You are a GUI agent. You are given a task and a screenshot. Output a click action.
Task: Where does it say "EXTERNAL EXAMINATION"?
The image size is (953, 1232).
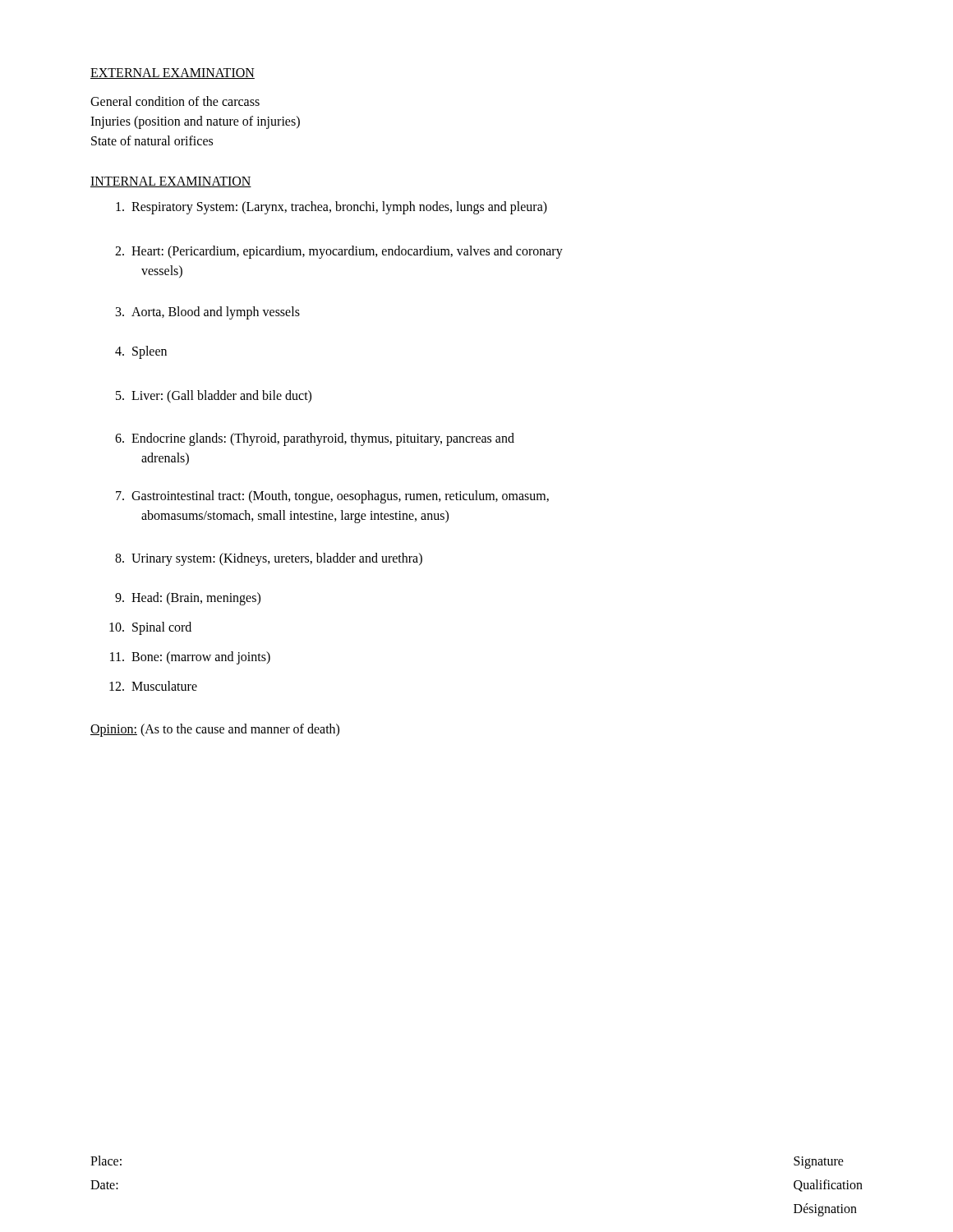tap(172, 73)
